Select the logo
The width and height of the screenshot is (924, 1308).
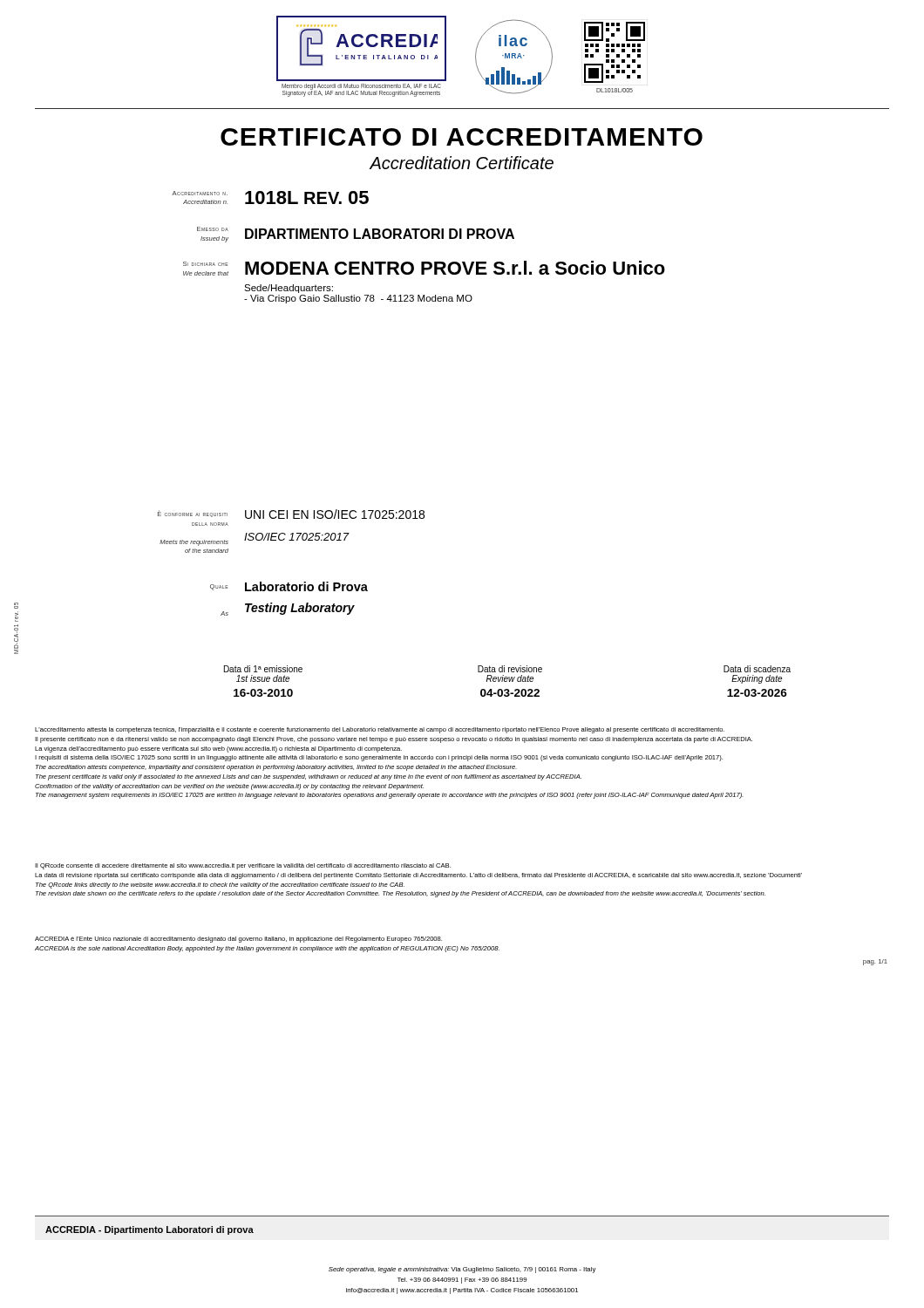[x=462, y=57]
